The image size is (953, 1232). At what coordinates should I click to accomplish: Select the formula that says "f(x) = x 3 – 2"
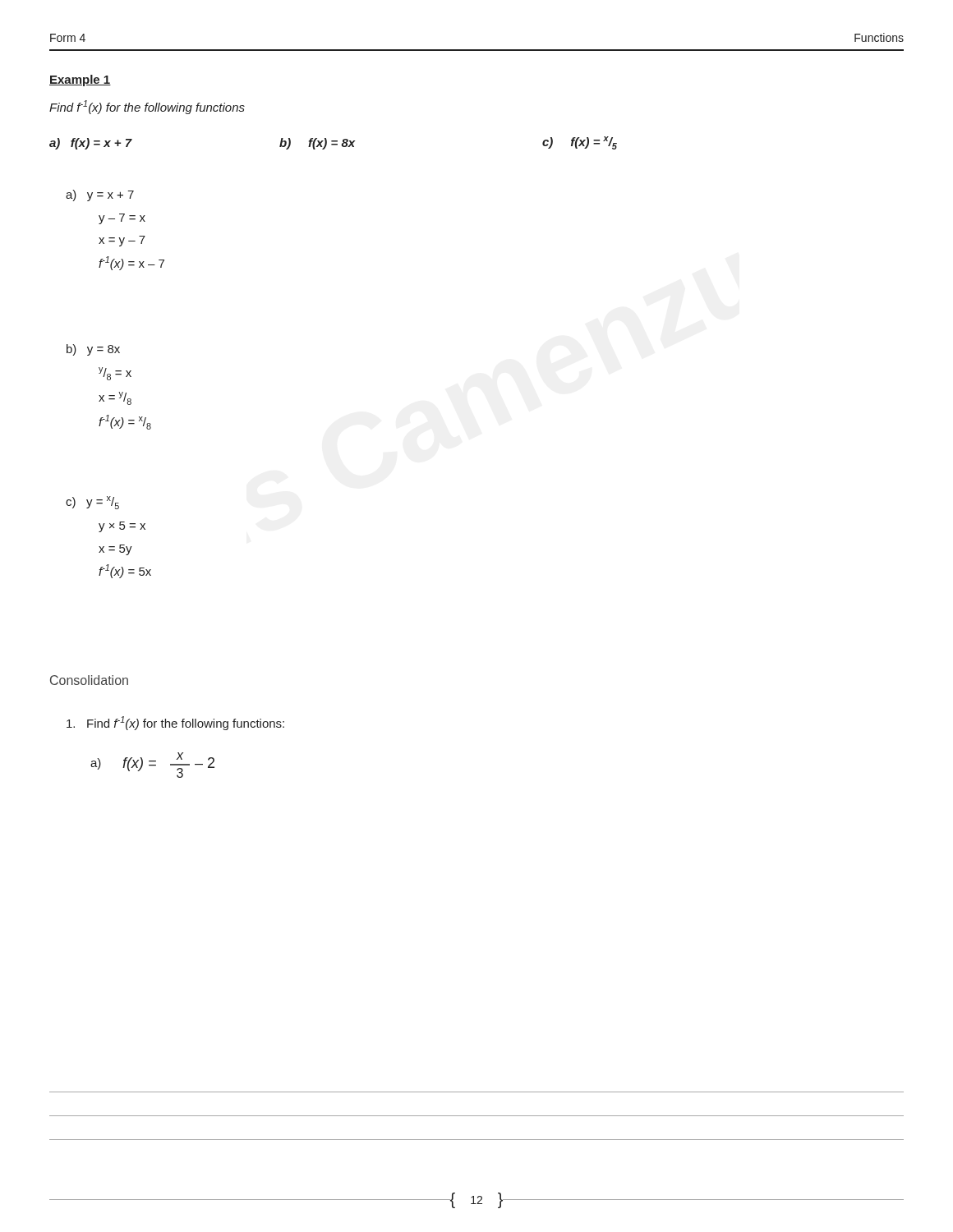click(176, 761)
